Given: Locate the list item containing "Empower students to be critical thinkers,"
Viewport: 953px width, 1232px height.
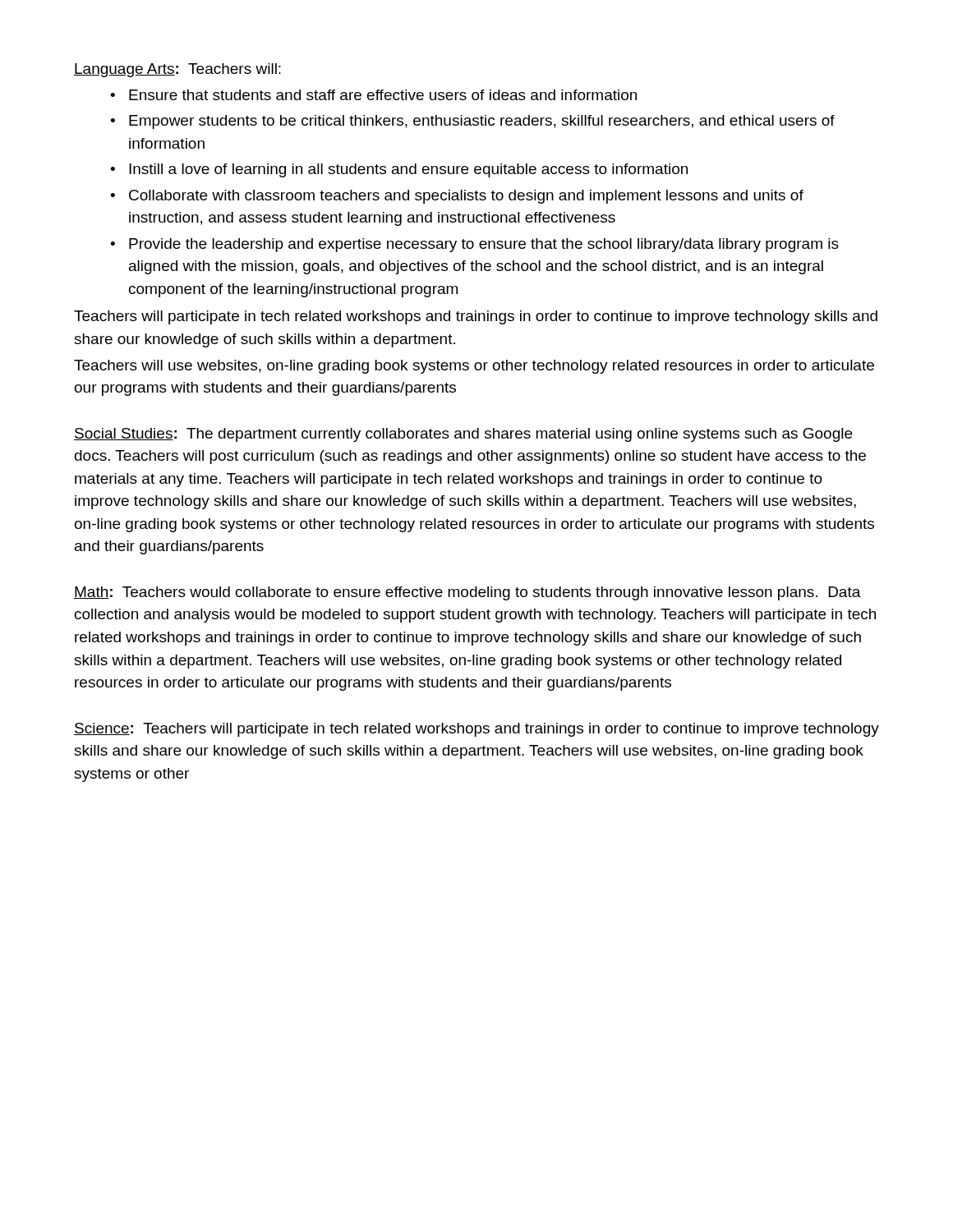Looking at the screenshot, I should (x=495, y=132).
